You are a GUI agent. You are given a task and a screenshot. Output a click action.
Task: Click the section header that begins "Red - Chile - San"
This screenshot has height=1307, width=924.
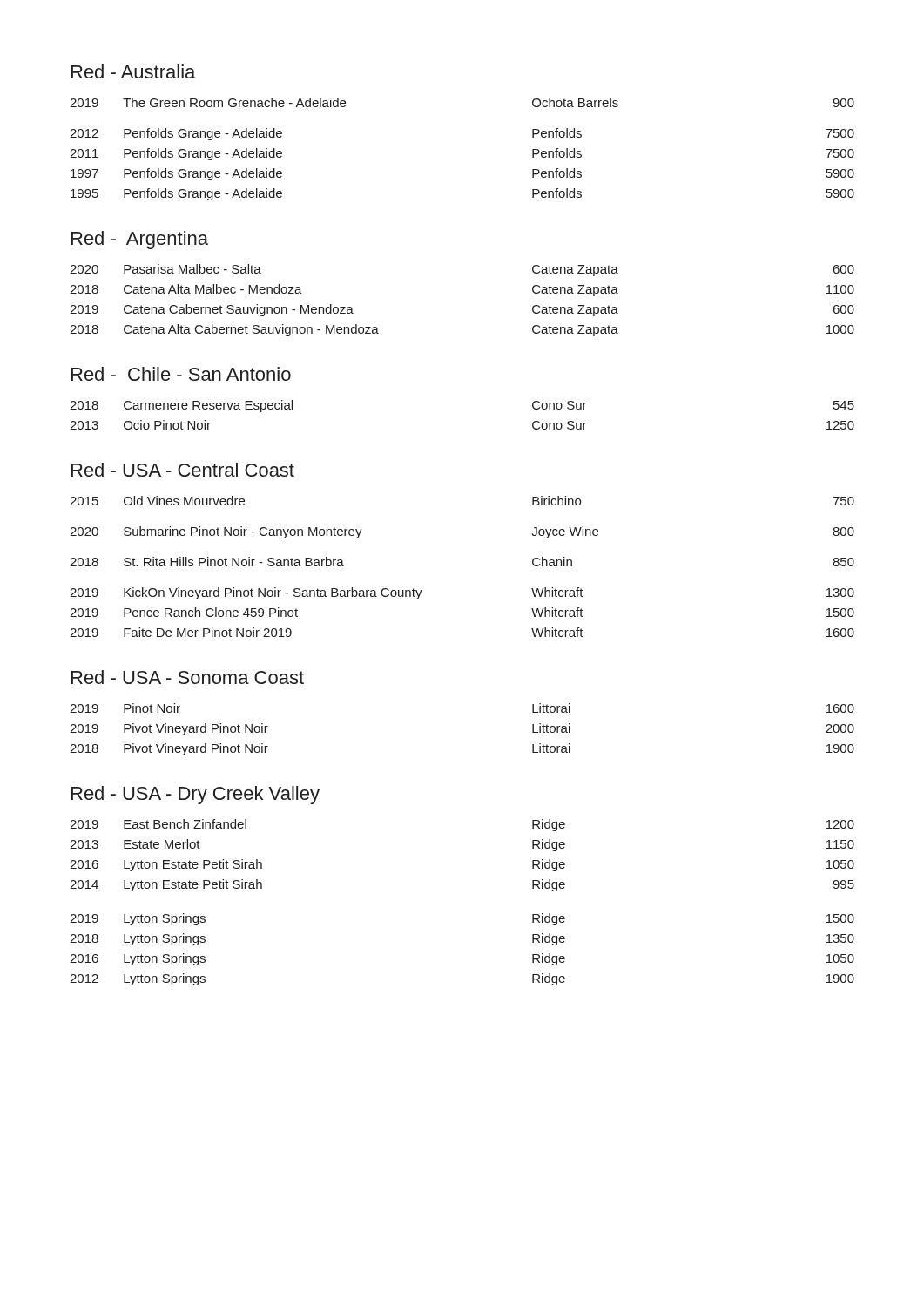click(180, 374)
